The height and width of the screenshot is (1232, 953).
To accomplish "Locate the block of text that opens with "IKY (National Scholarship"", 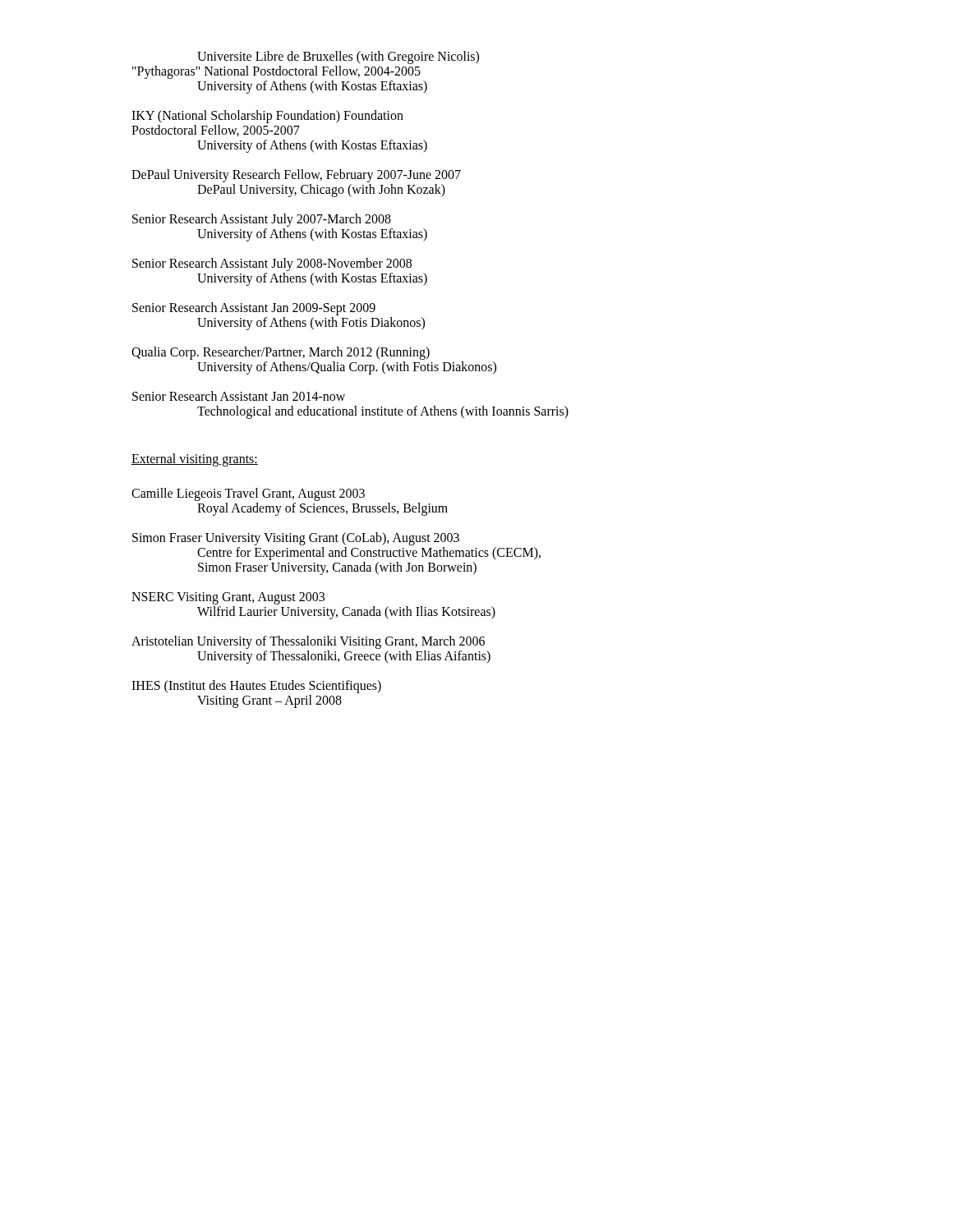I will pos(267,117).
